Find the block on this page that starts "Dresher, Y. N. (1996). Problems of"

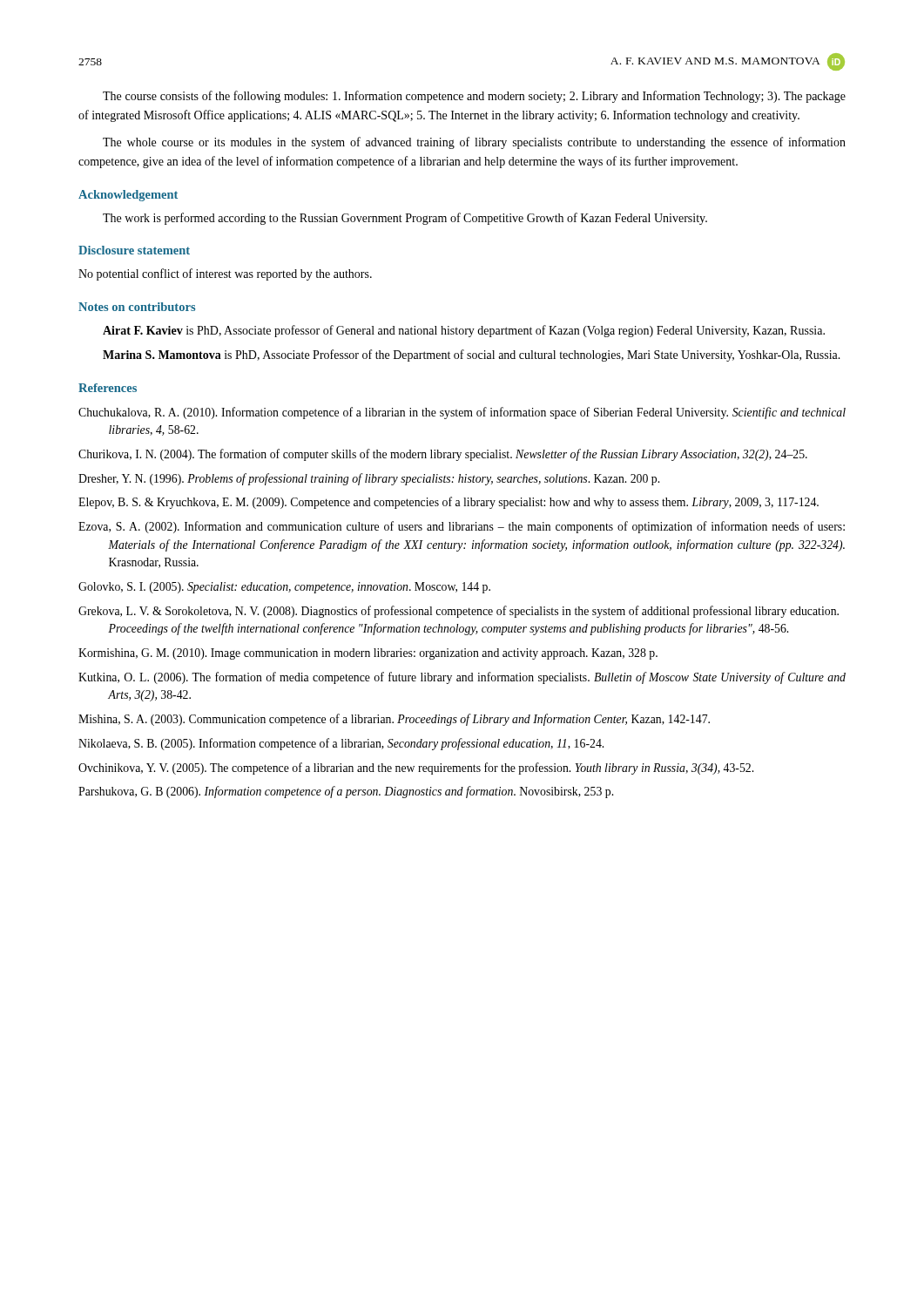click(369, 478)
